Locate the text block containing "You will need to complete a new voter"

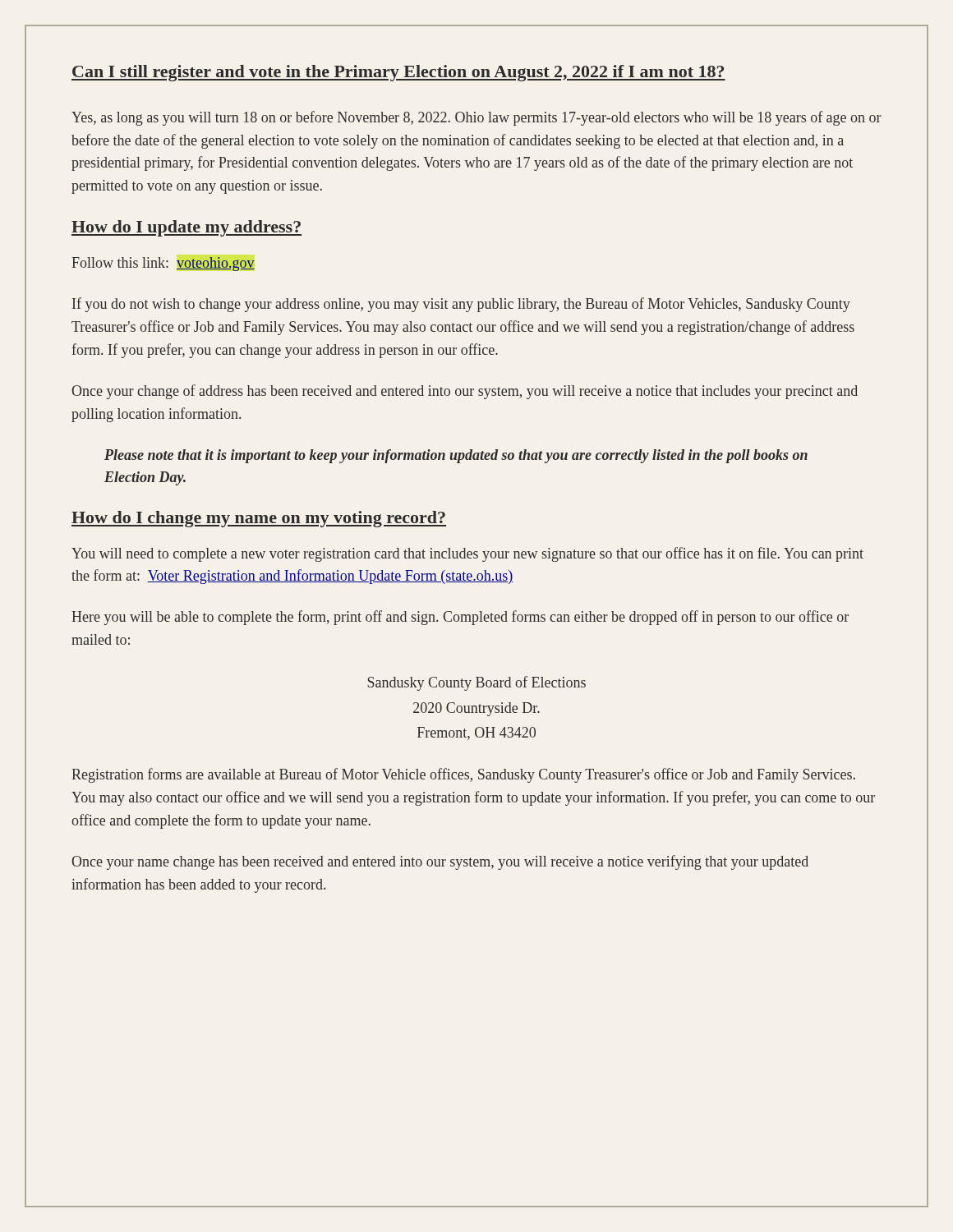tap(467, 565)
